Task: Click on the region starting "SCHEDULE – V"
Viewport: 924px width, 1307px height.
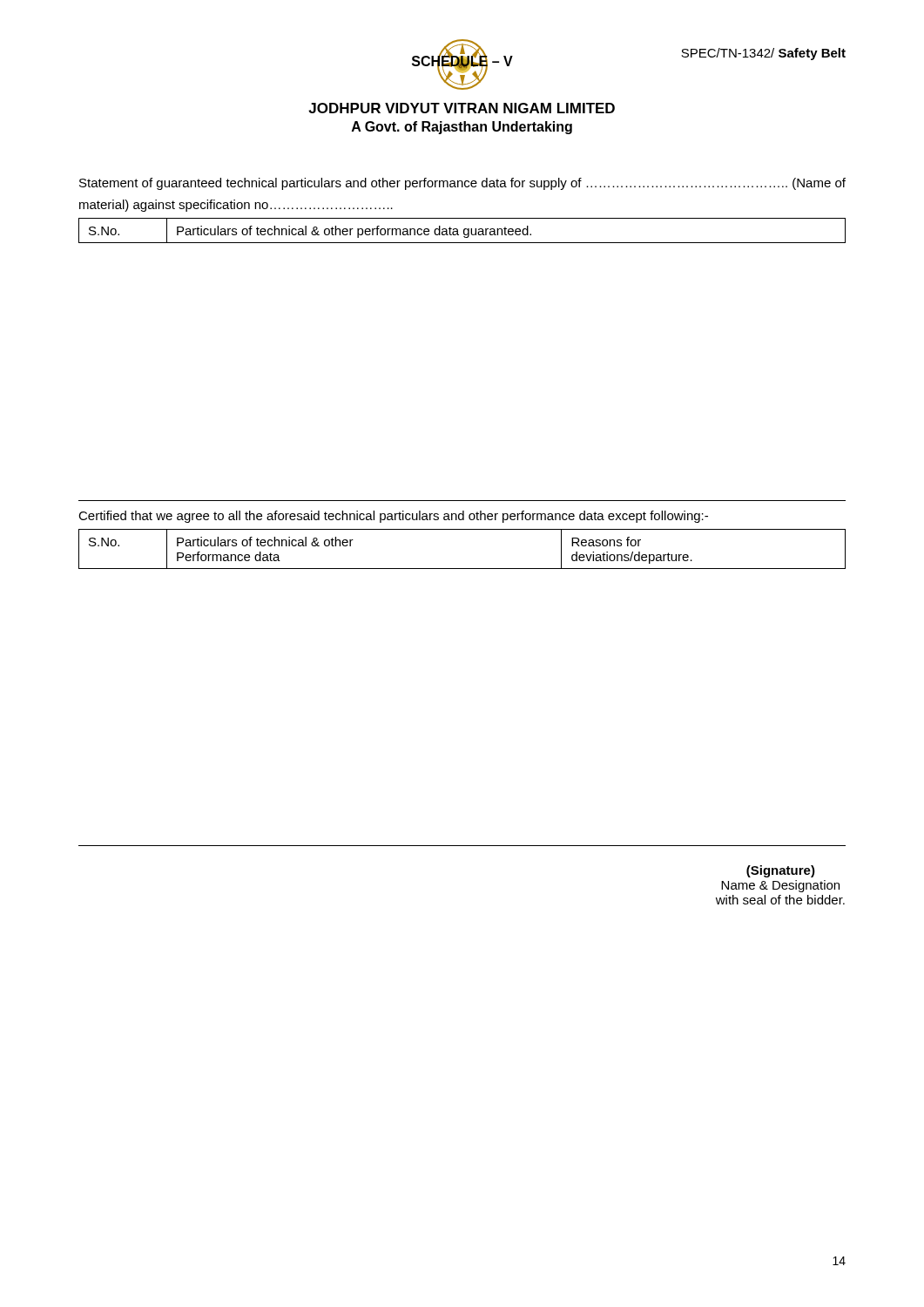Action: (x=462, y=61)
